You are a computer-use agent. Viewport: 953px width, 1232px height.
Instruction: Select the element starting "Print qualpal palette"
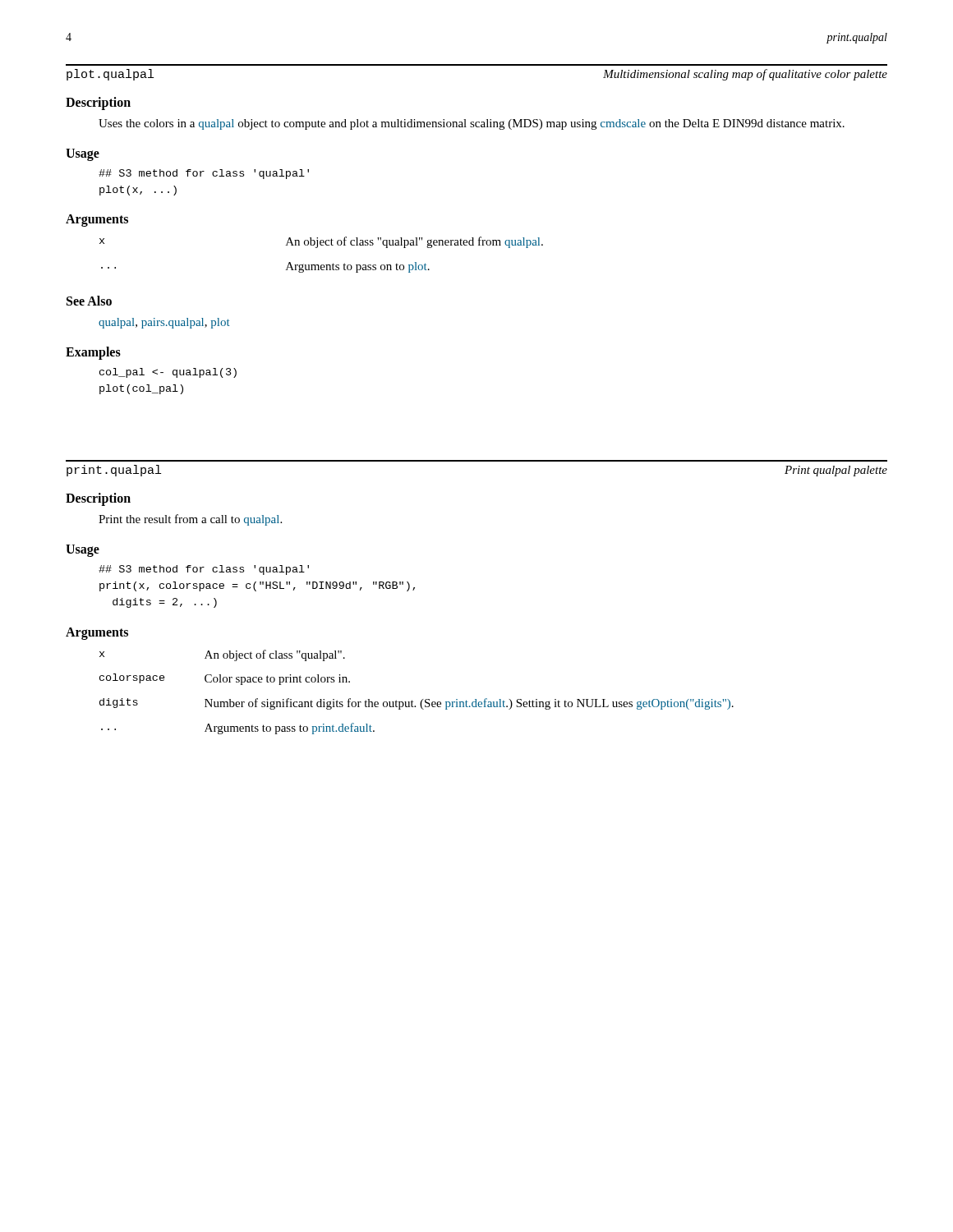click(x=836, y=470)
